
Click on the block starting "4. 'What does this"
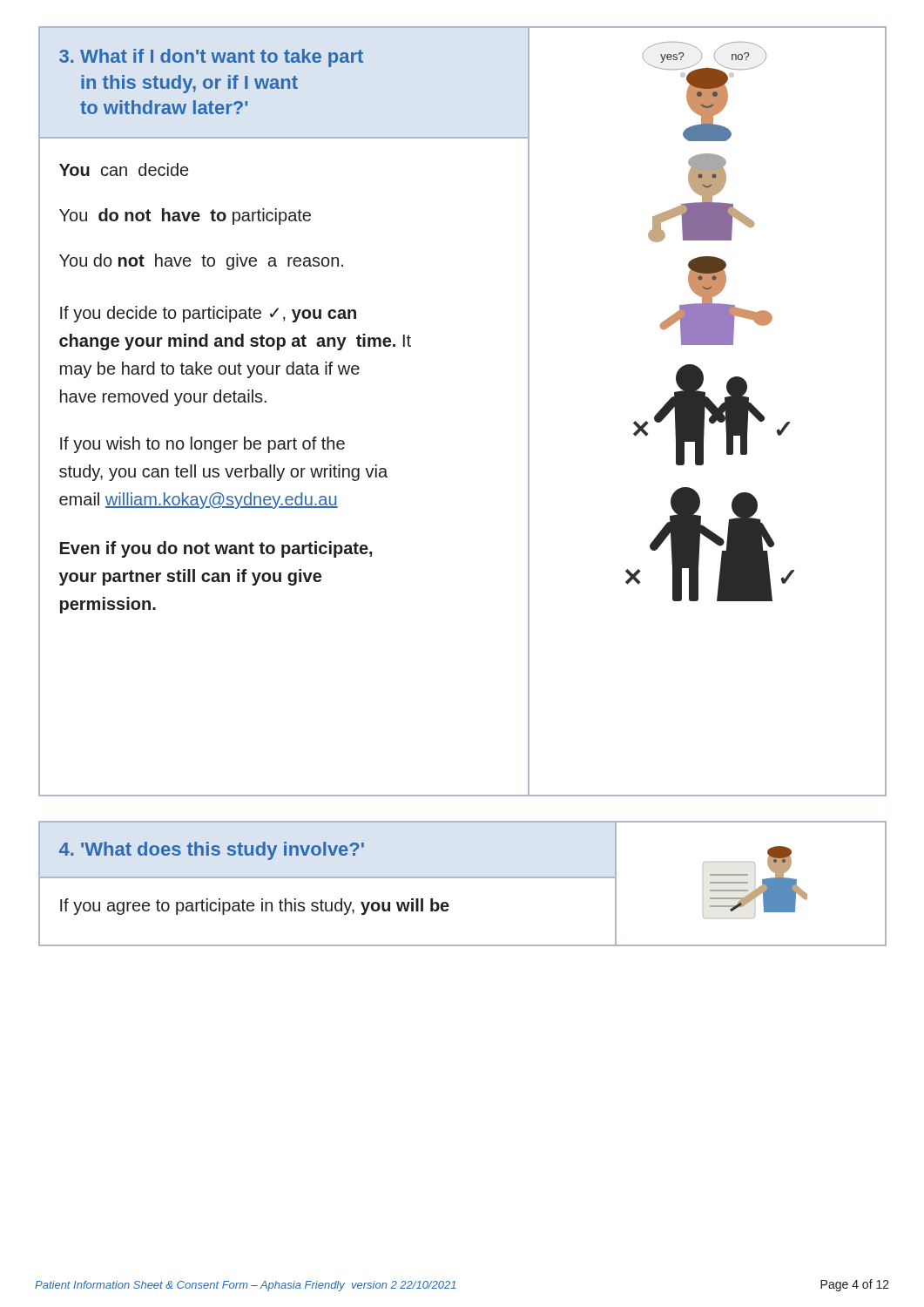327,850
